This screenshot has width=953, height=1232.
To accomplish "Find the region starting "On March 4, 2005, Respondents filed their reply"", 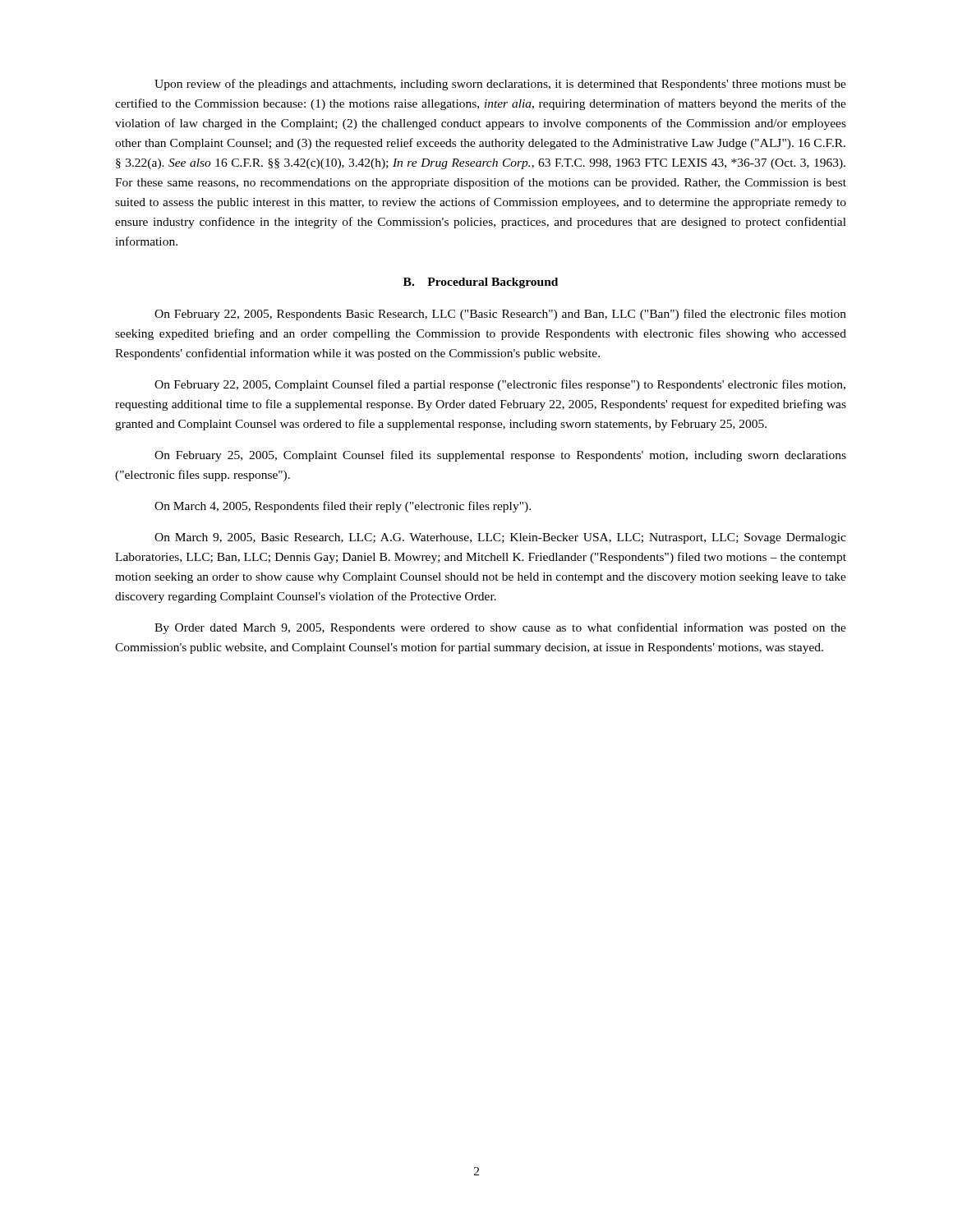I will click(481, 506).
